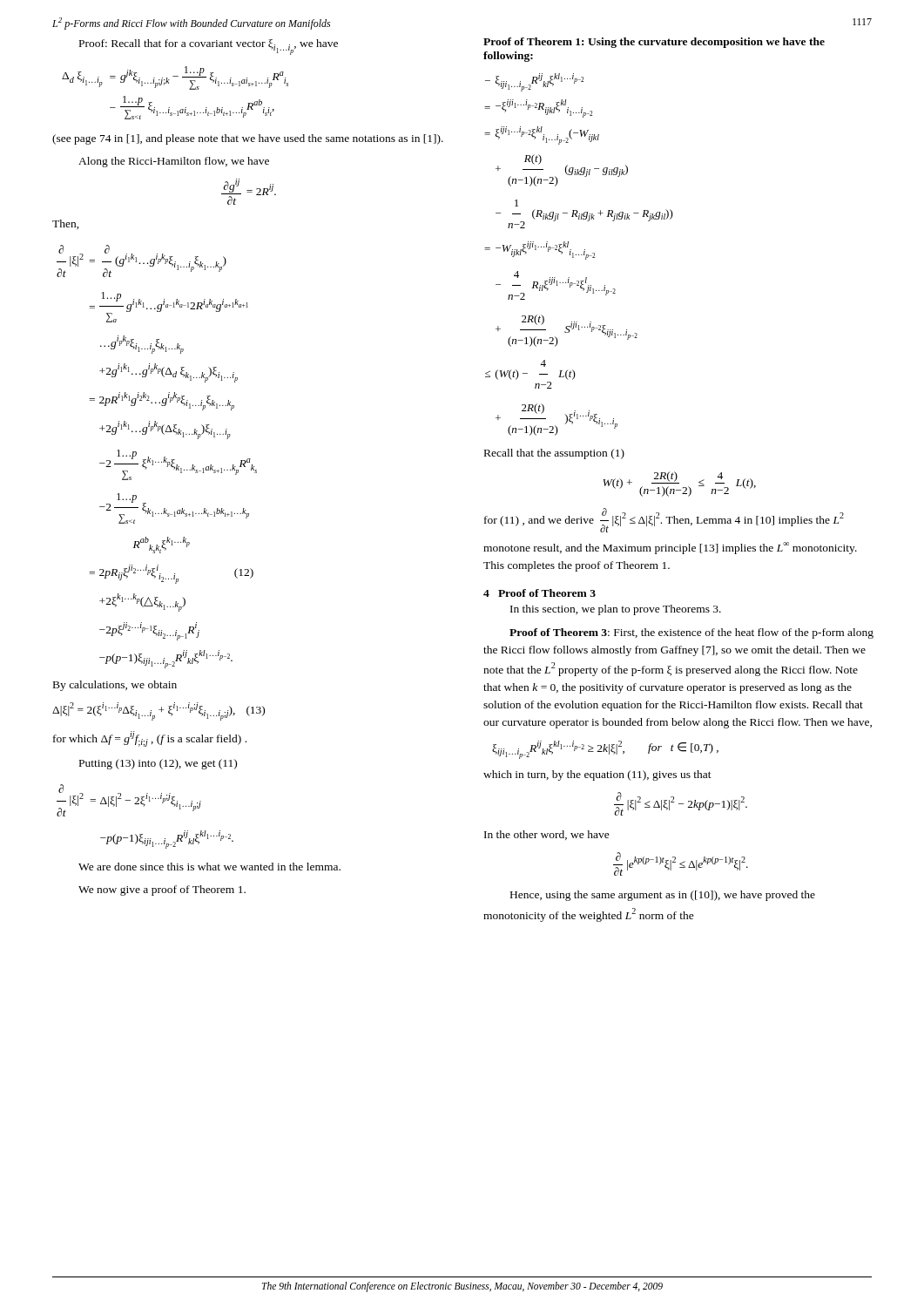Find the passage starting "∂ ∂t |ξ|2 = ∂ ∂t (gi1k1…gipkpξi1…ipξk1…kp)"
Screen dimensions: 1307x924
click(x=248, y=455)
